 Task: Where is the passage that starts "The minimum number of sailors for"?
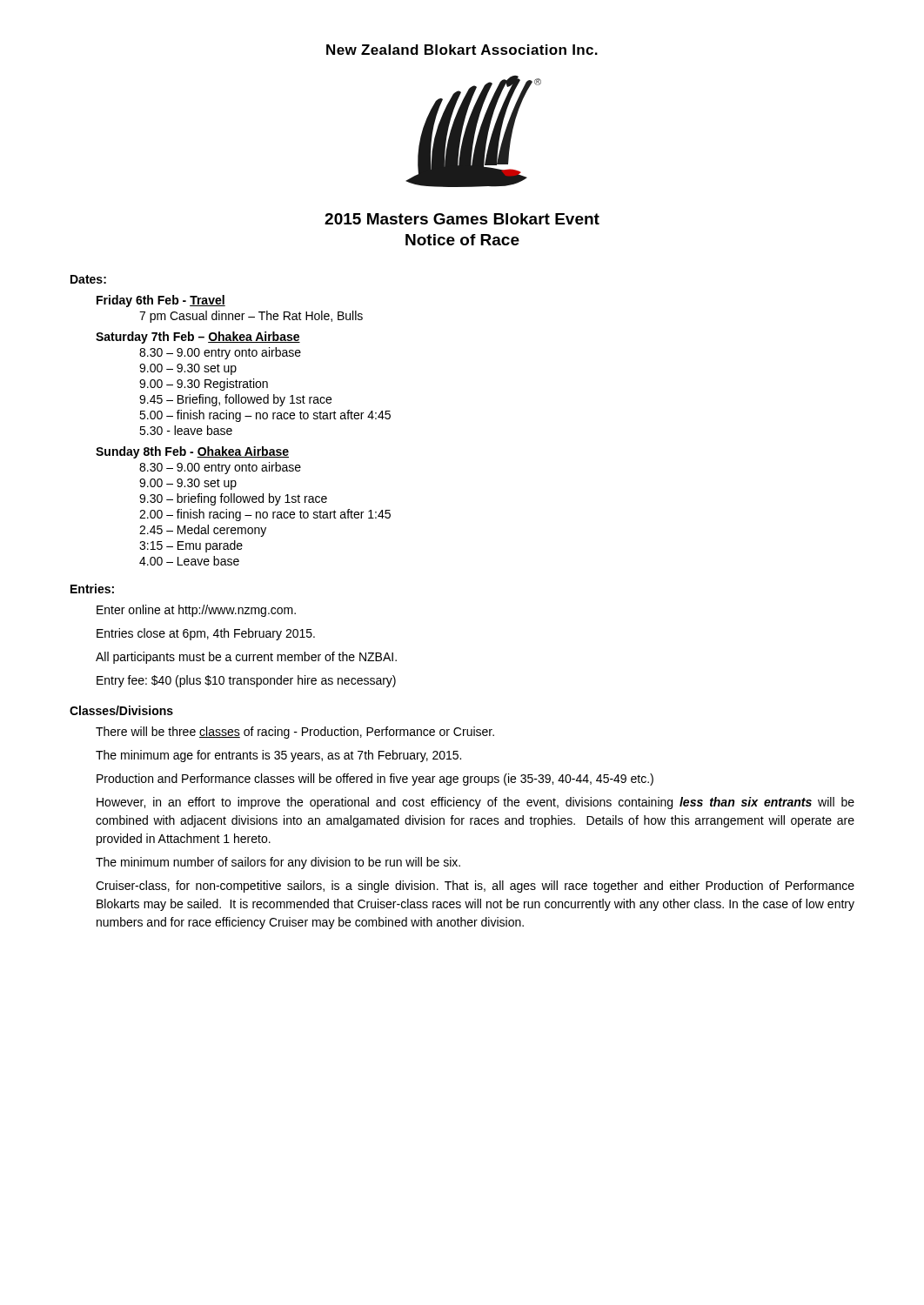coord(278,862)
